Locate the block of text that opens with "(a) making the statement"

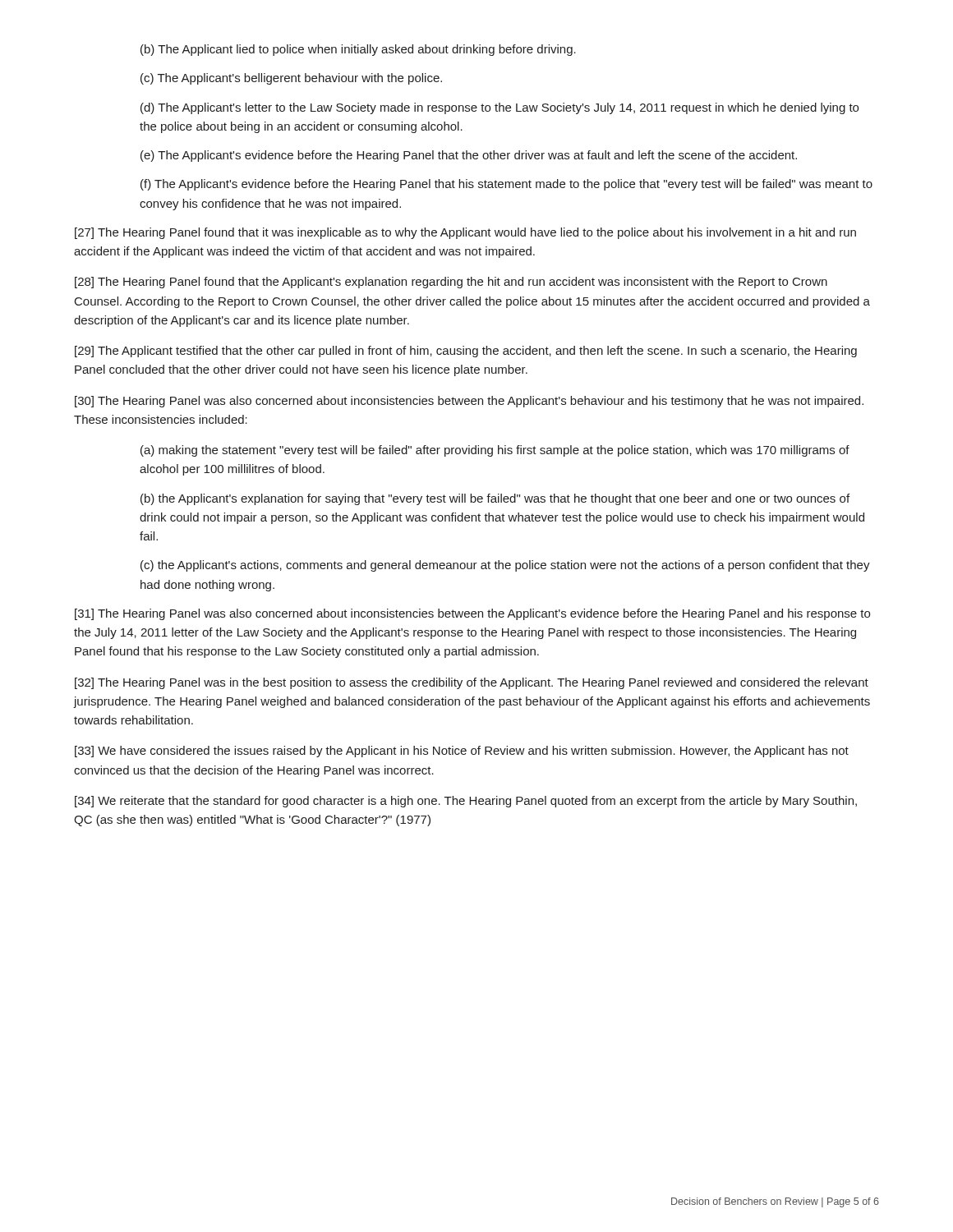pos(494,459)
